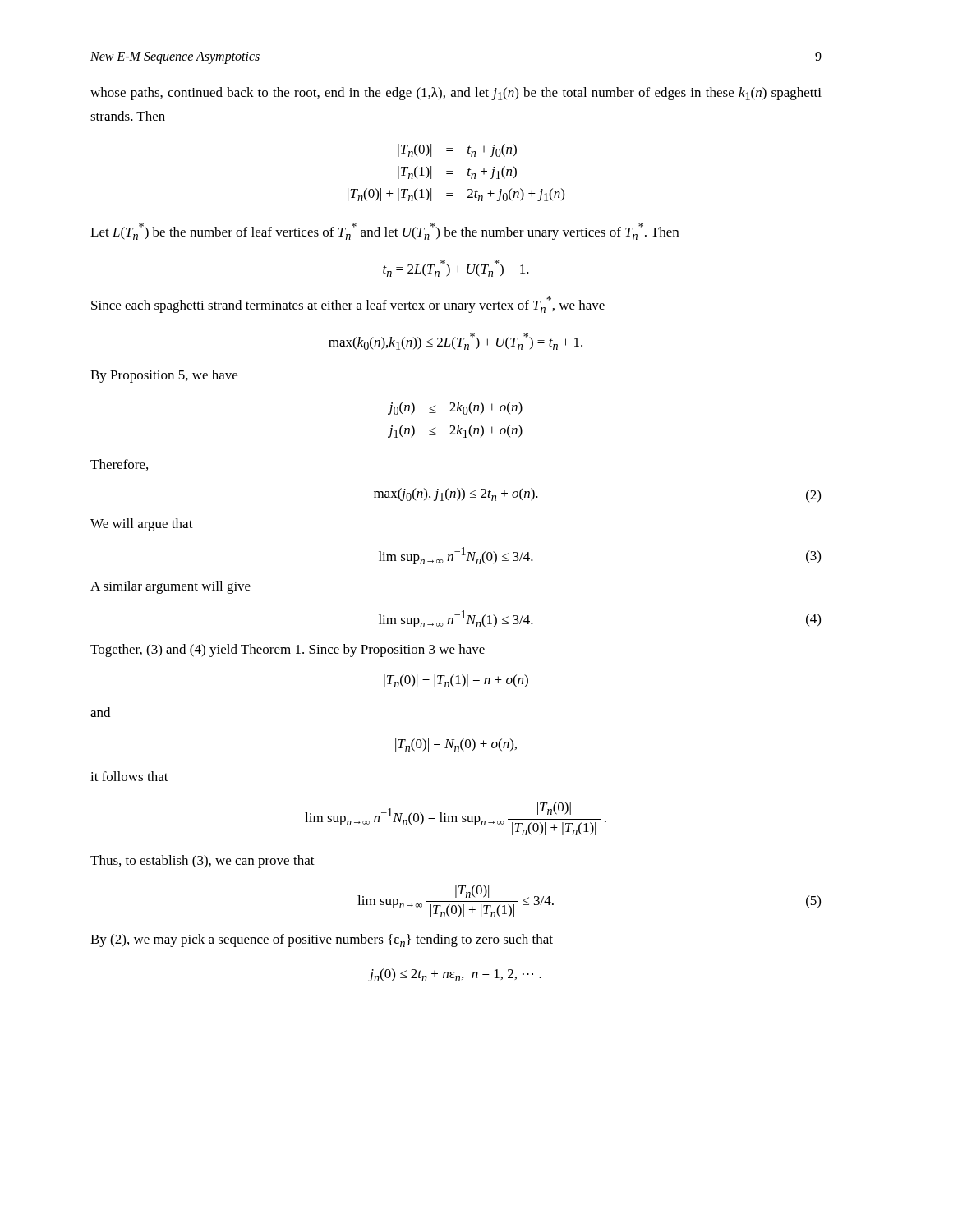Click the passage that begins "Let L(Tn*) be the number of"
Viewport: 953px width, 1232px height.
click(456, 232)
